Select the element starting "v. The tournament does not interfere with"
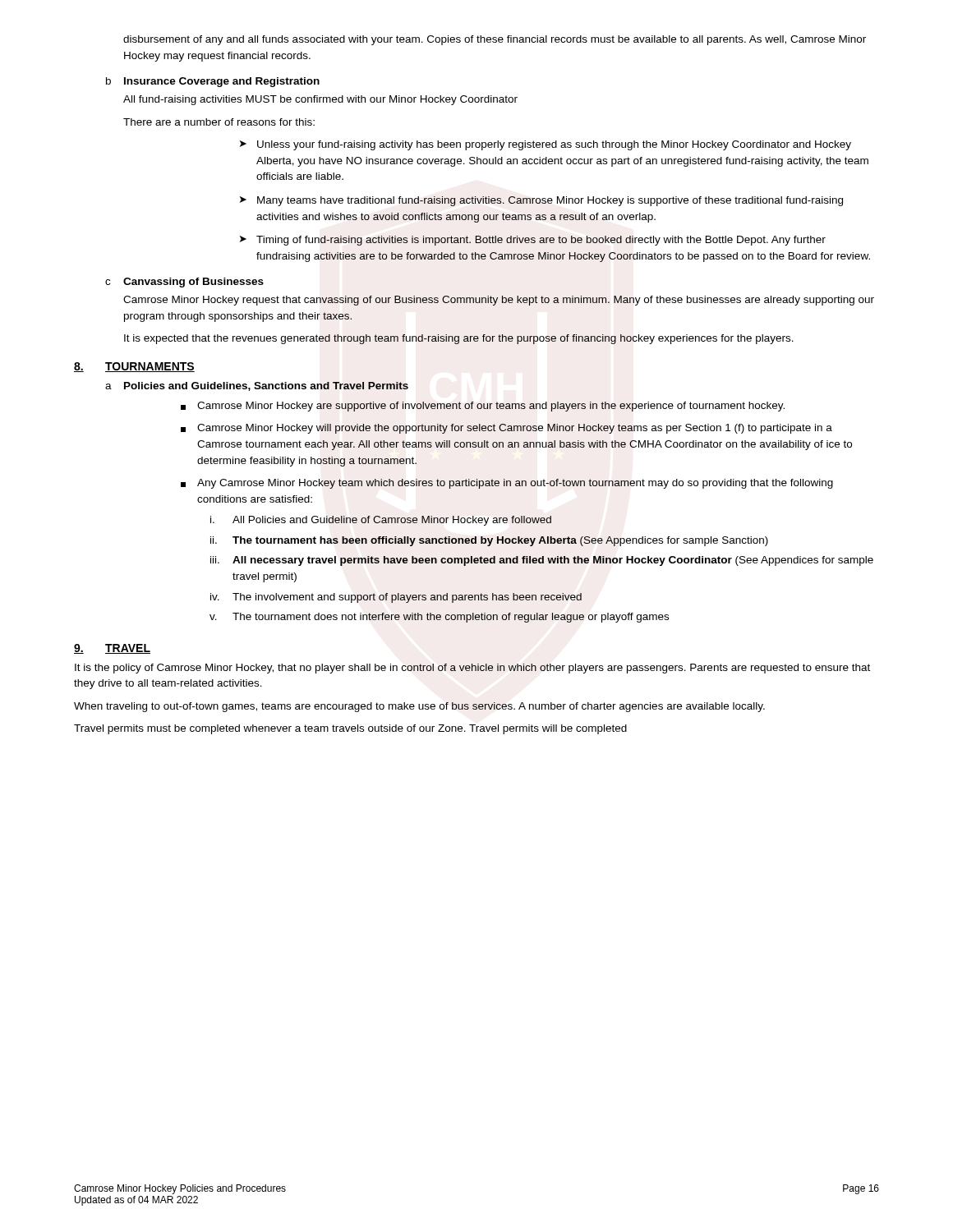 pyautogui.click(x=544, y=617)
